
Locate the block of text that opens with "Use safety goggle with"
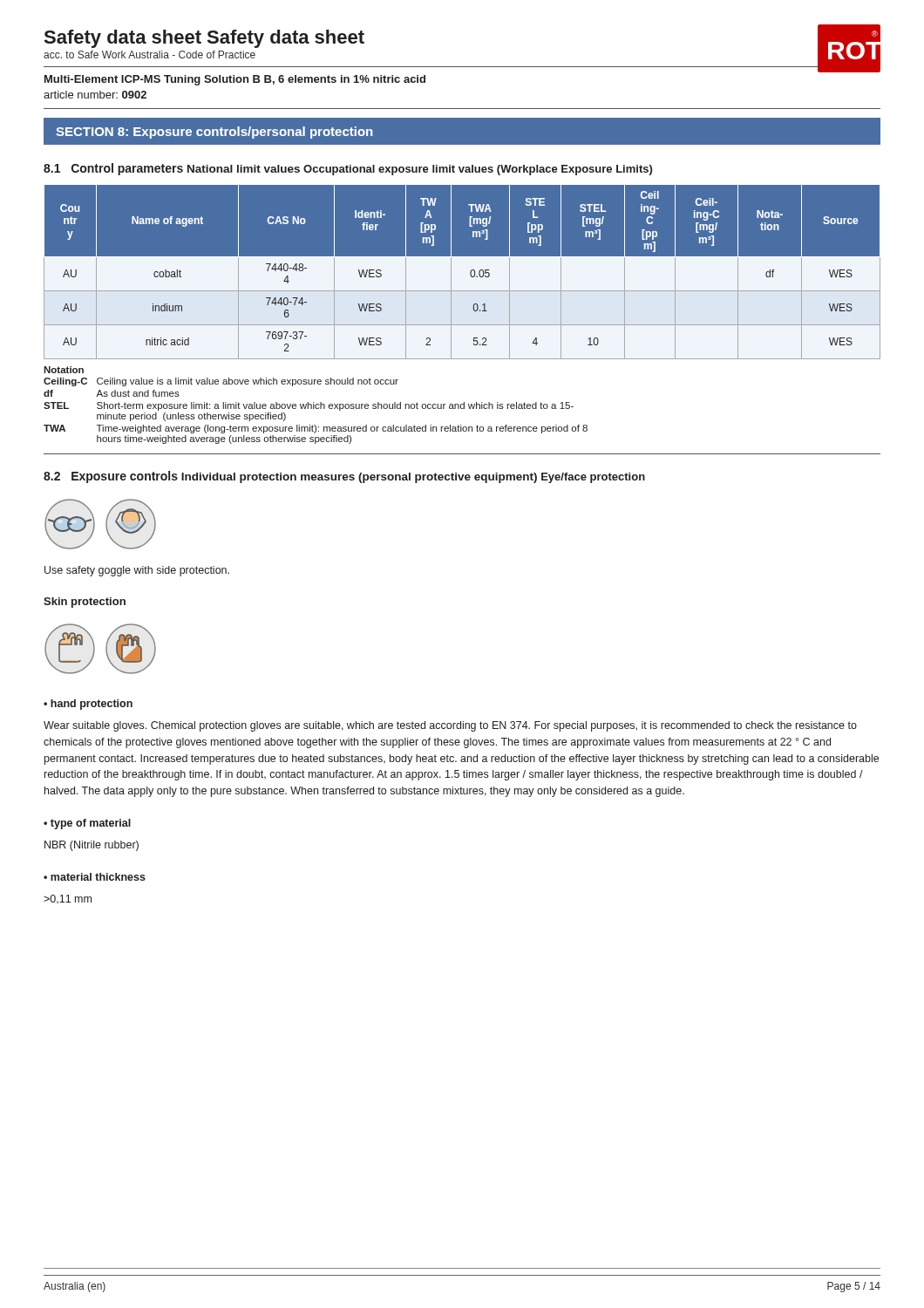tap(137, 571)
